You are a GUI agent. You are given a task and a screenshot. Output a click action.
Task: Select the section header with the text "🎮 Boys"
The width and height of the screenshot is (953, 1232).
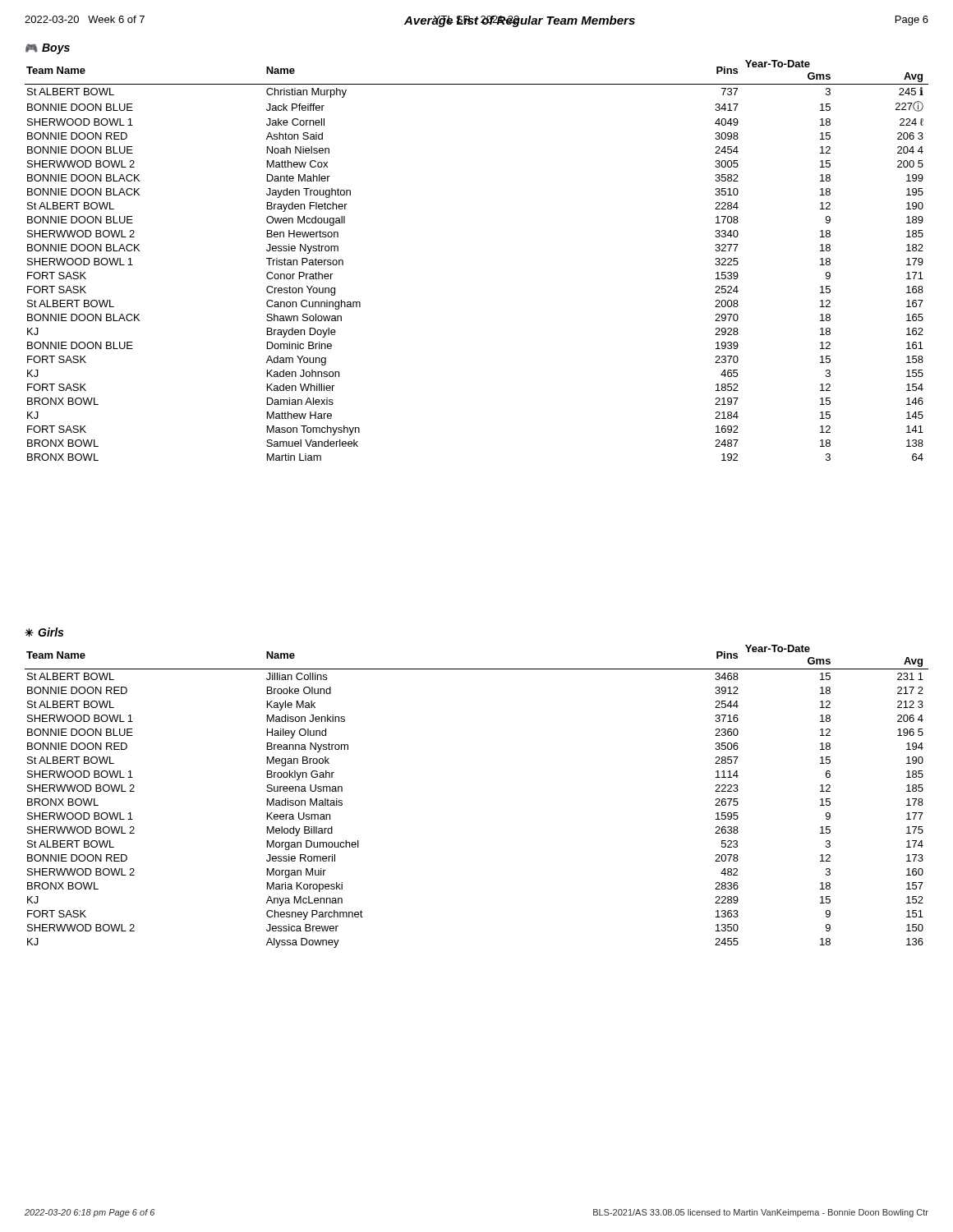point(47,48)
